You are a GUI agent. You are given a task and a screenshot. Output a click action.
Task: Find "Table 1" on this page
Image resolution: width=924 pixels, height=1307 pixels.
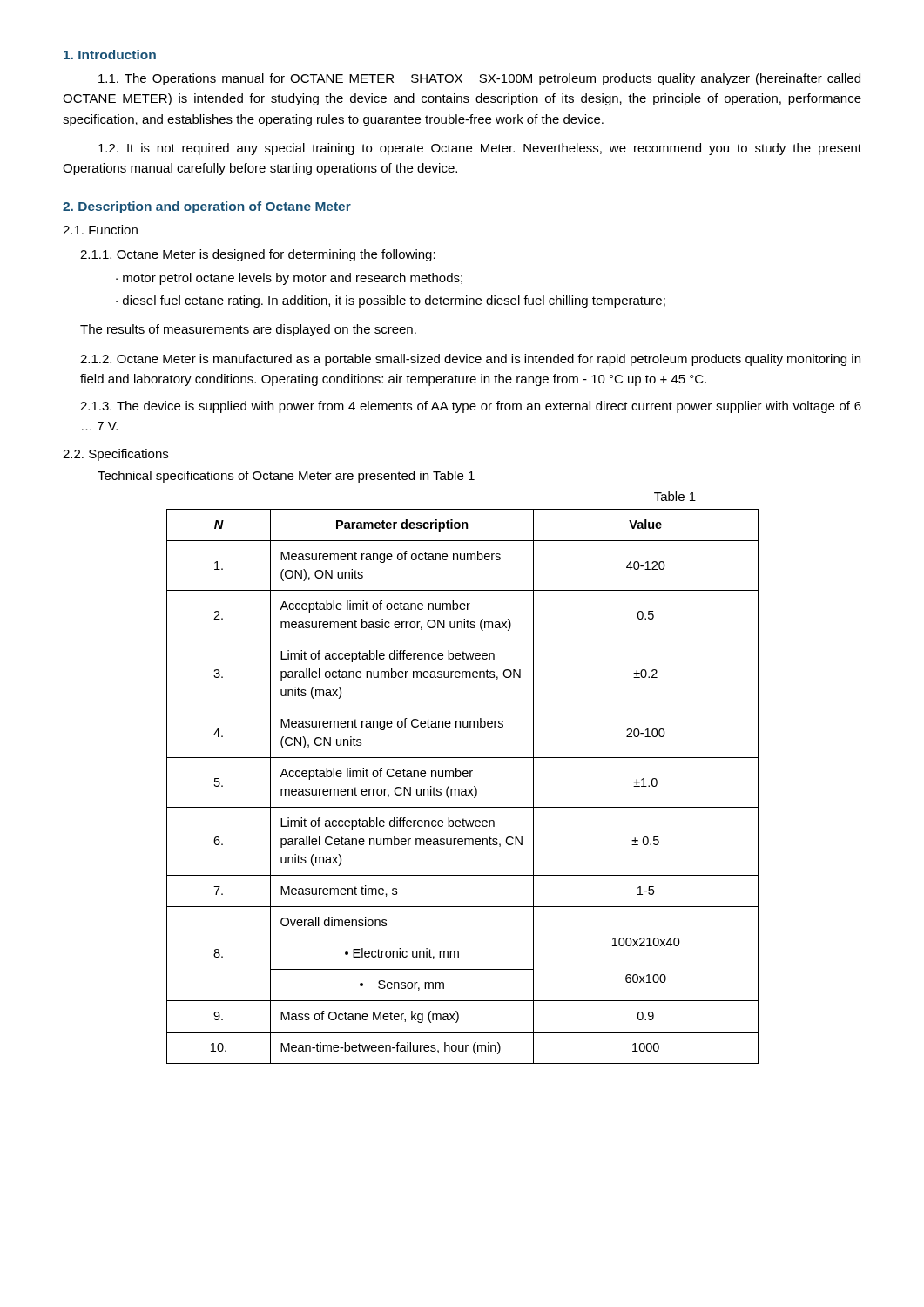point(675,496)
